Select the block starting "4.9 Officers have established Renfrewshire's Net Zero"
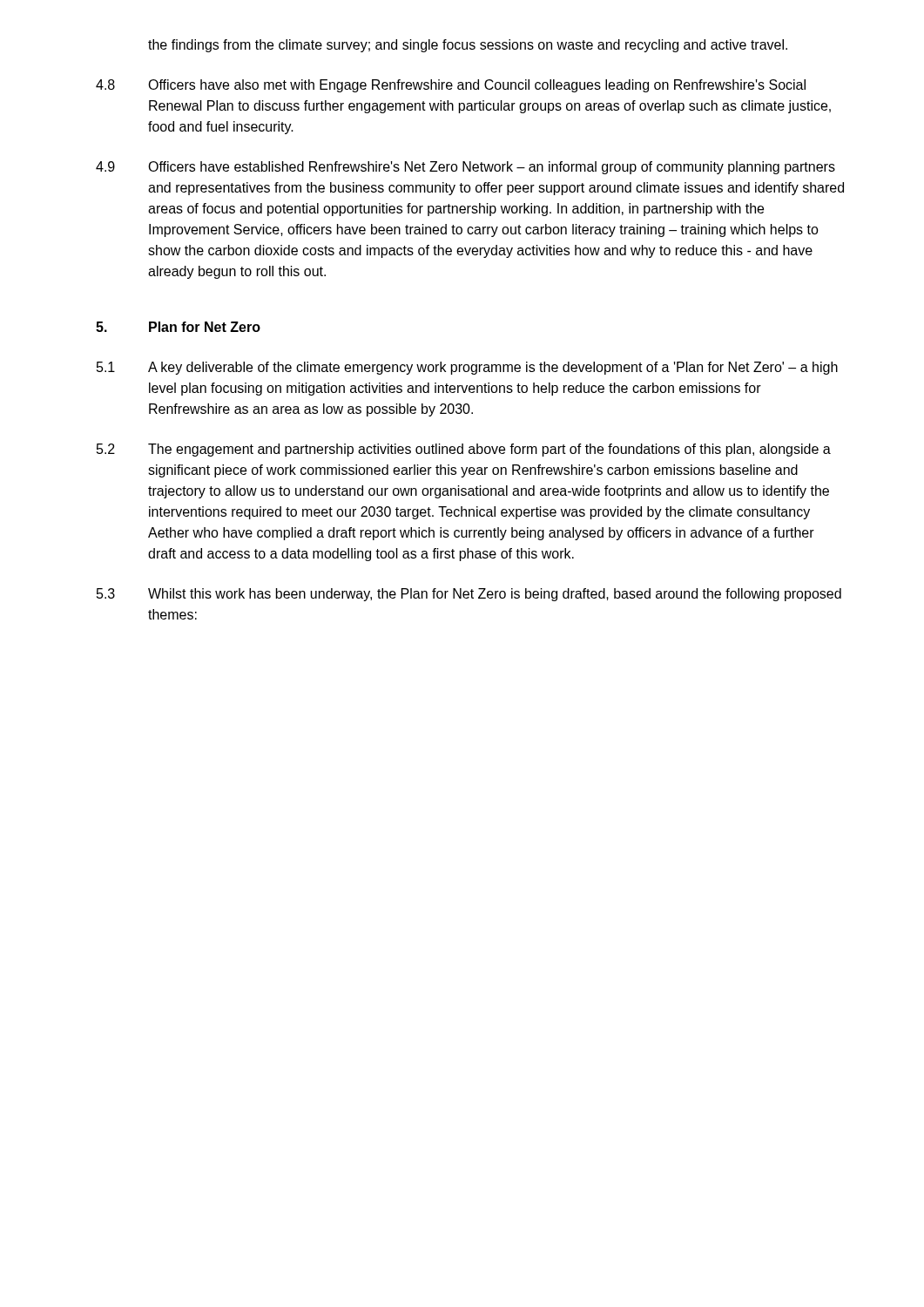The image size is (924, 1307). 471,220
